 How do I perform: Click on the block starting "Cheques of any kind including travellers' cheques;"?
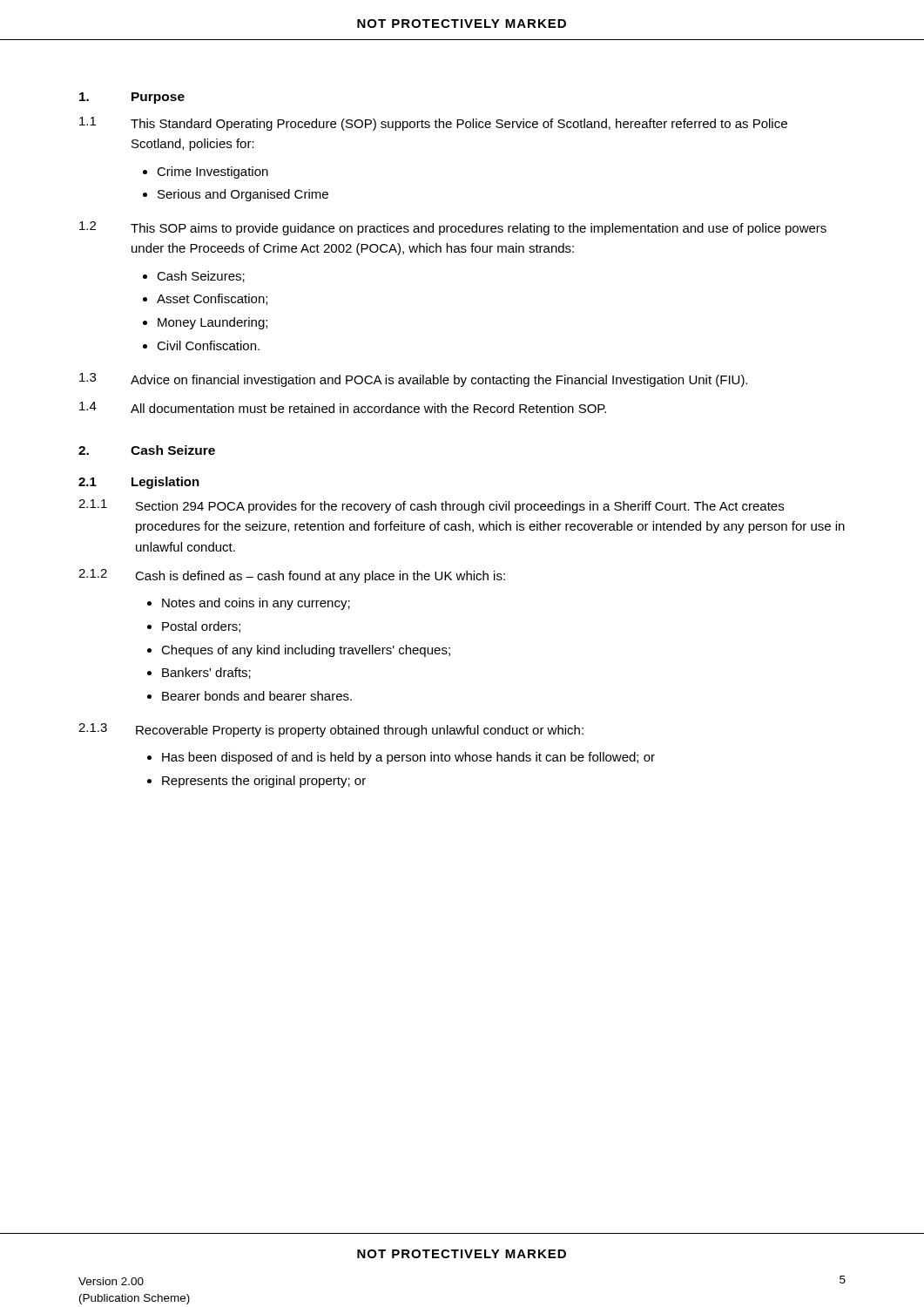pyautogui.click(x=306, y=649)
